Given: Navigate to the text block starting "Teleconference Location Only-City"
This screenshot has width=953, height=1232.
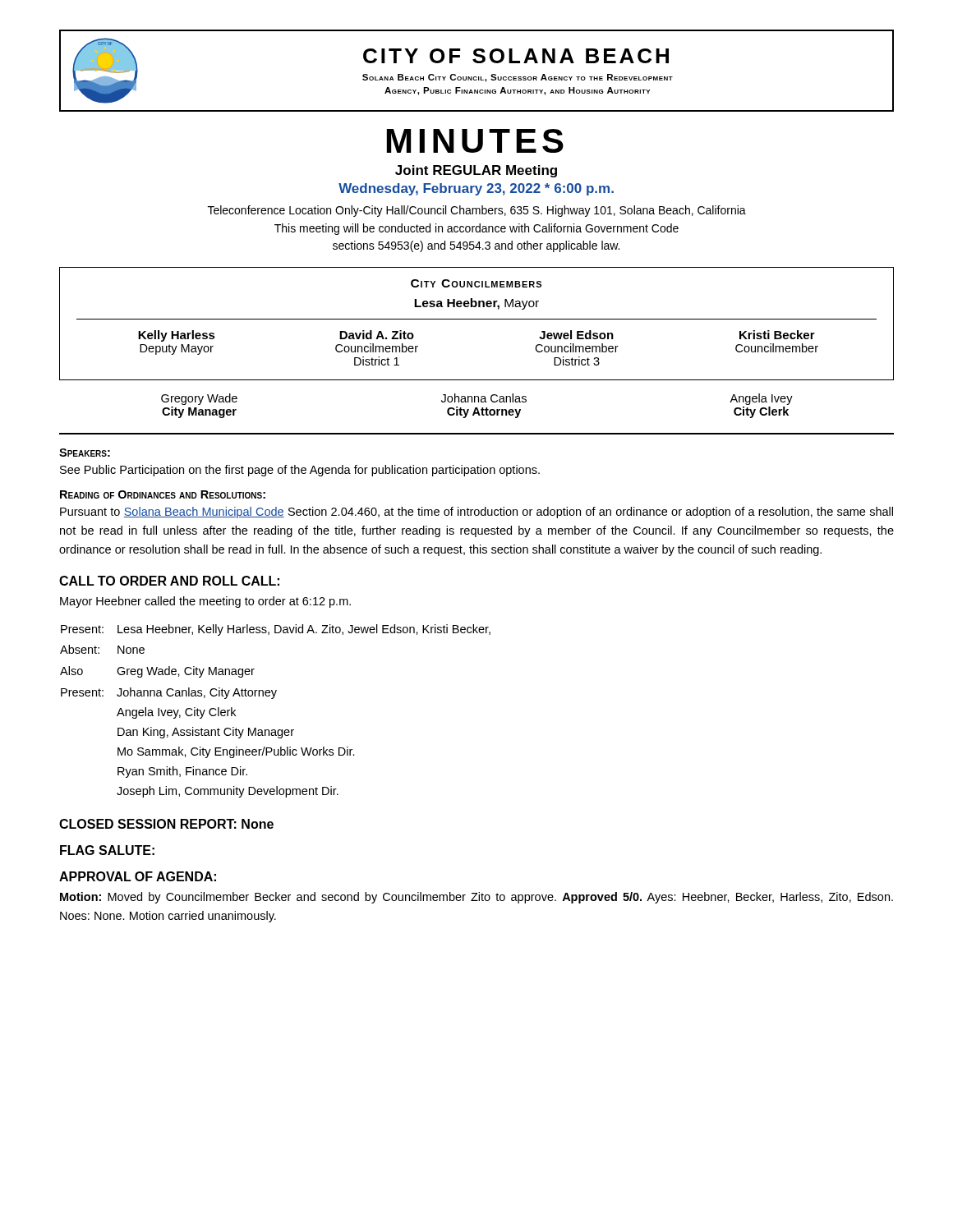Looking at the screenshot, I should tap(476, 228).
